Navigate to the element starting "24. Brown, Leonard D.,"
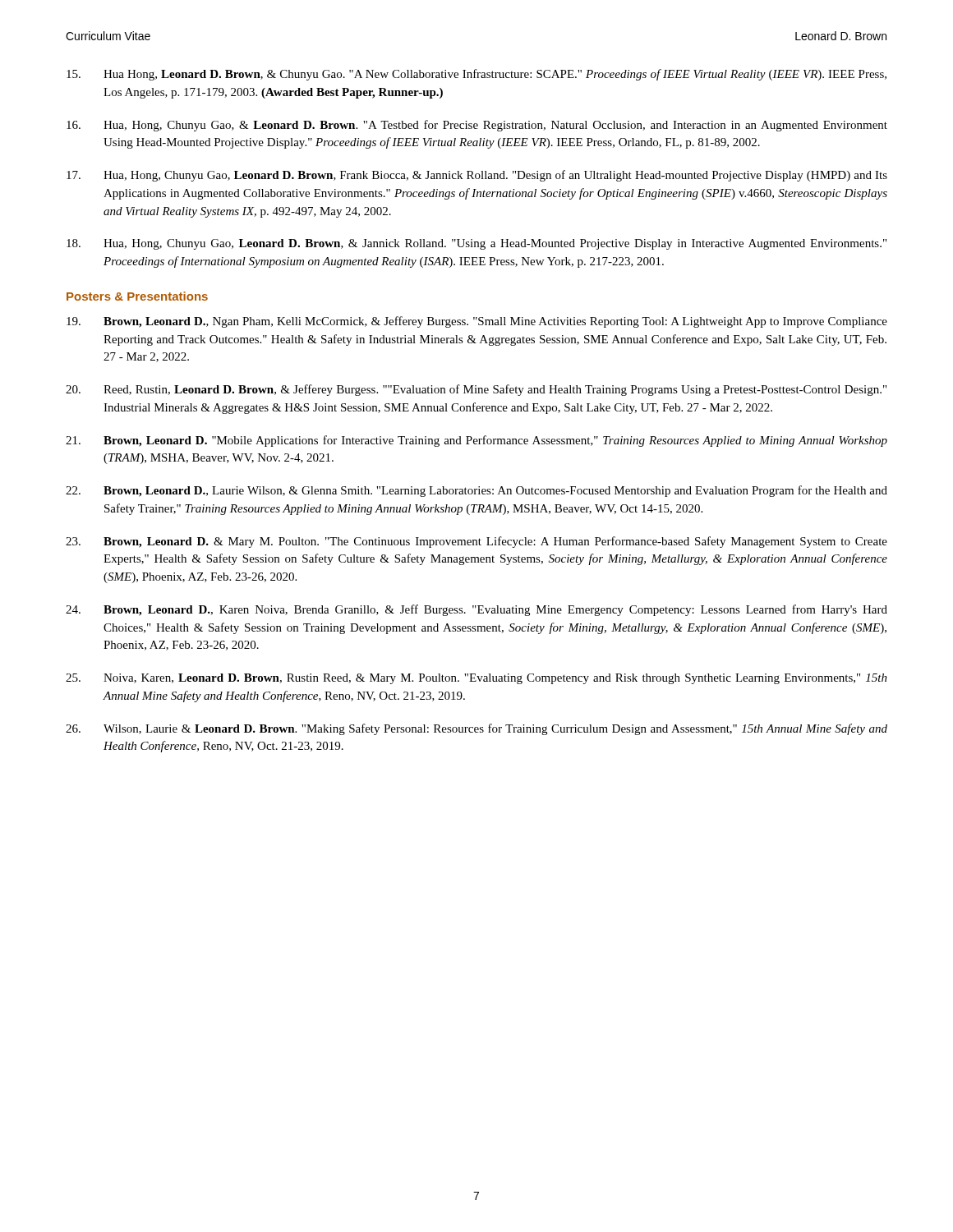Viewport: 953px width, 1232px height. (x=476, y=628)
